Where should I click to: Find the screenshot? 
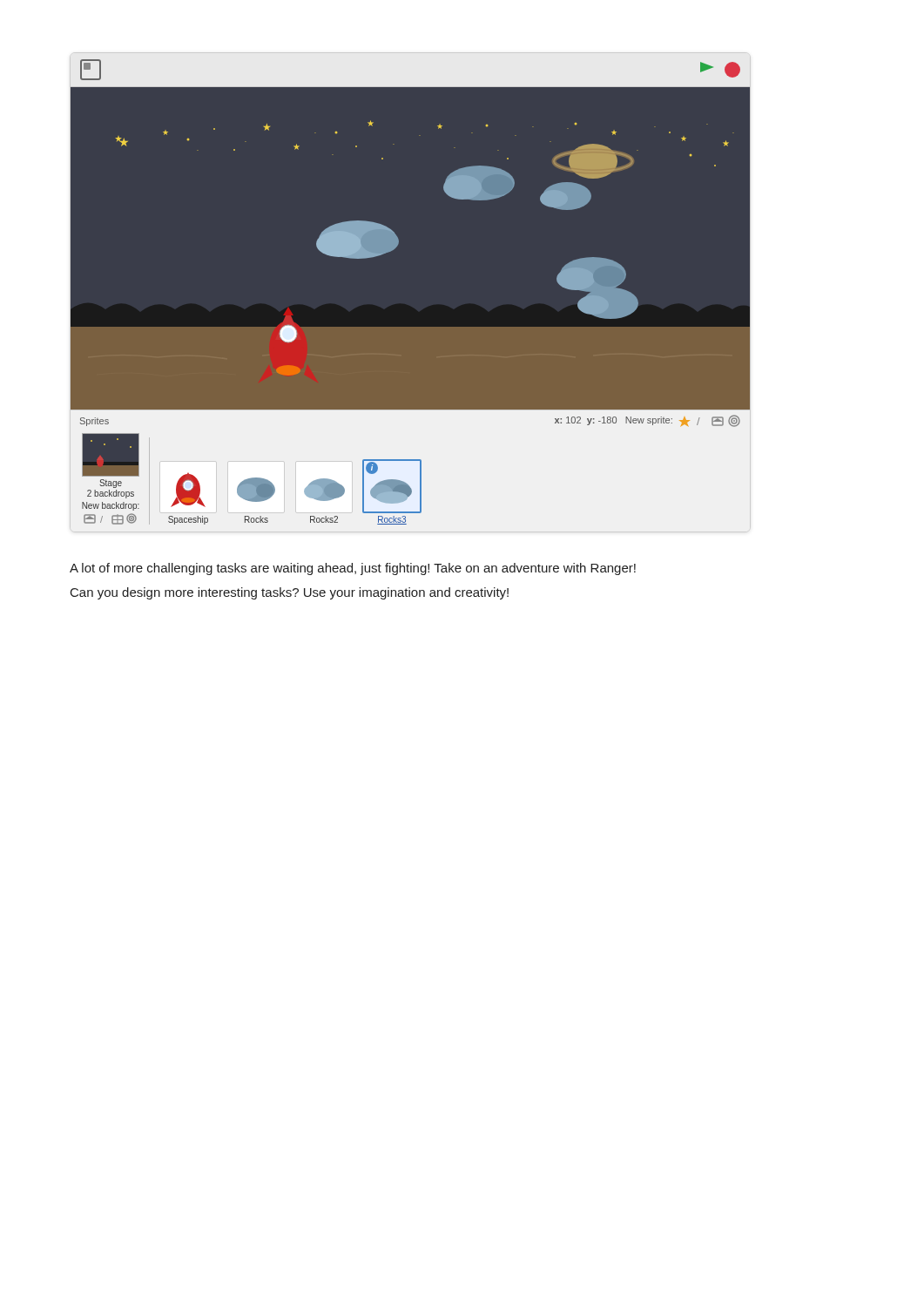[409, 292]
